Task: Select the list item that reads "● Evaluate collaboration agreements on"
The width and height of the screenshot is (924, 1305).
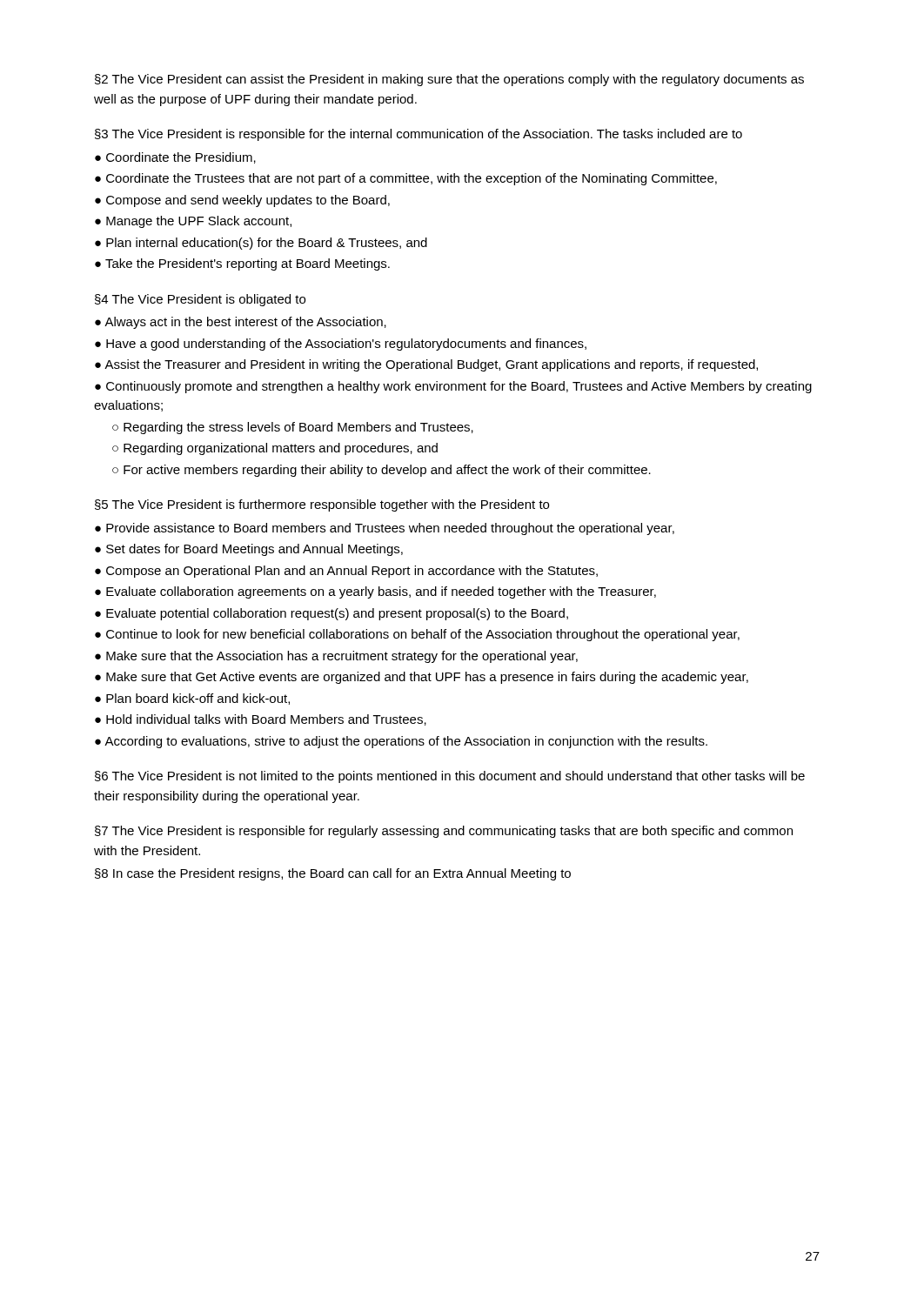Action: [375, 591]
